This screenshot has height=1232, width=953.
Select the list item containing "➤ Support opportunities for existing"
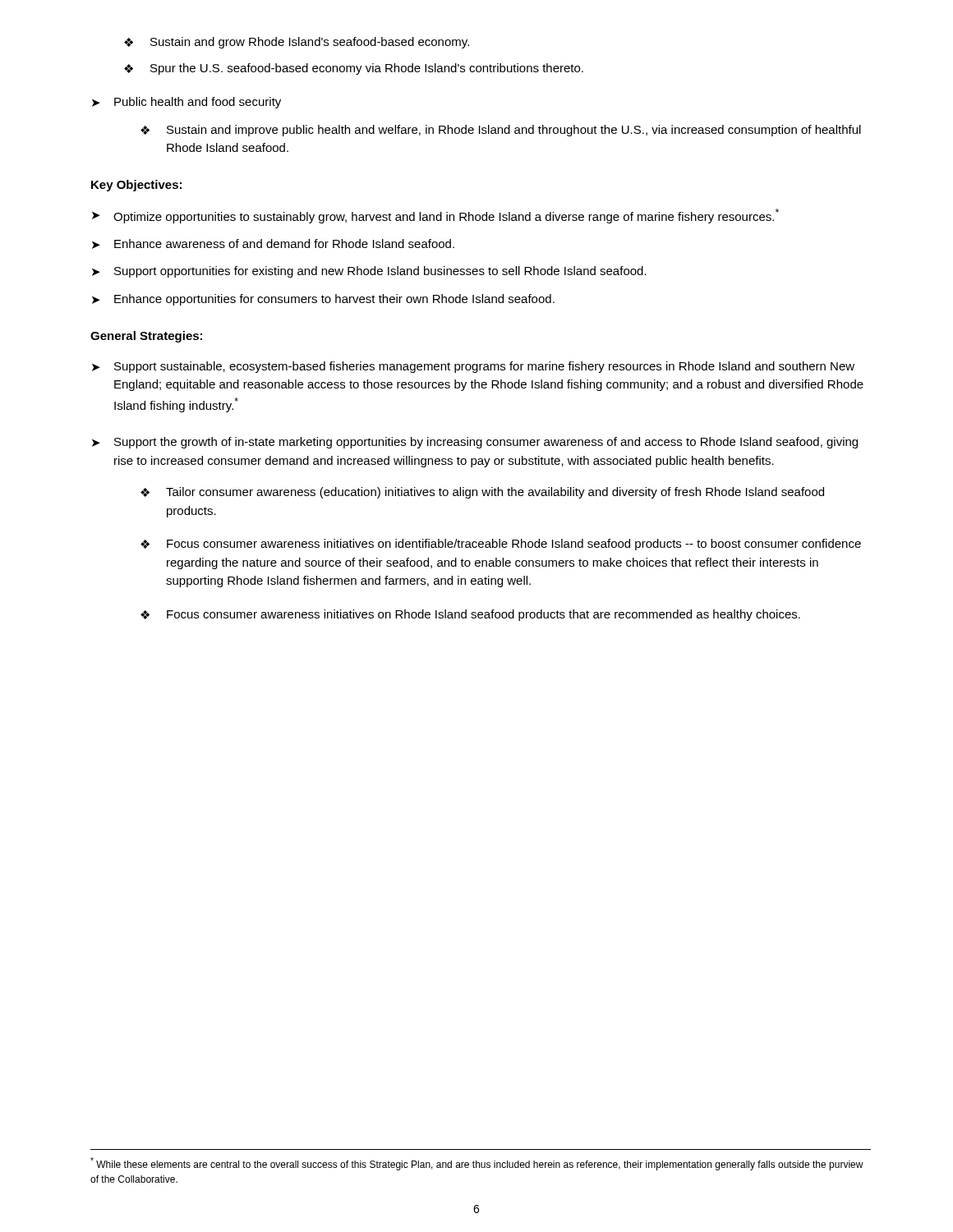pos(481,272)
